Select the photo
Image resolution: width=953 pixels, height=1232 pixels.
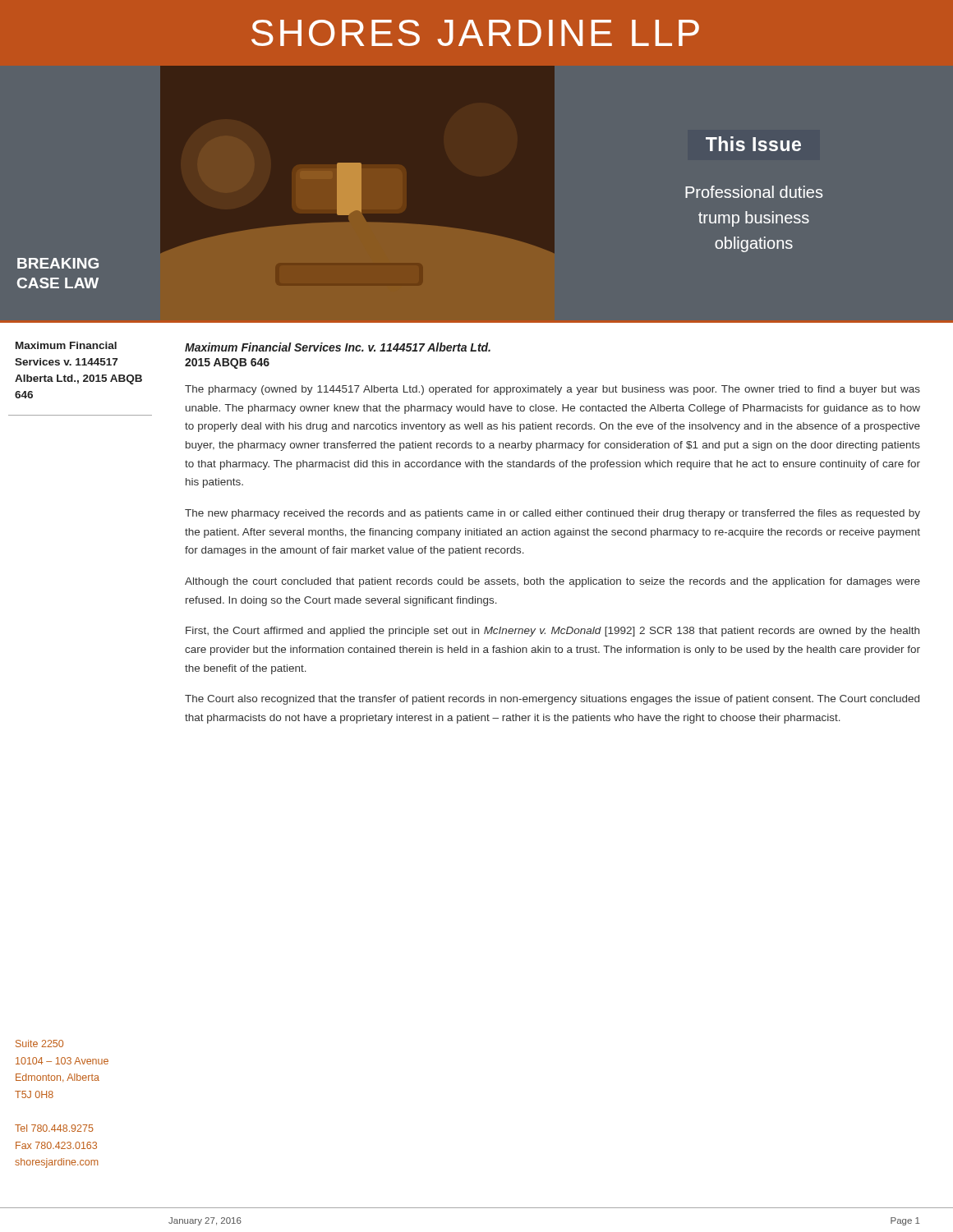click(x=357, y=193)
